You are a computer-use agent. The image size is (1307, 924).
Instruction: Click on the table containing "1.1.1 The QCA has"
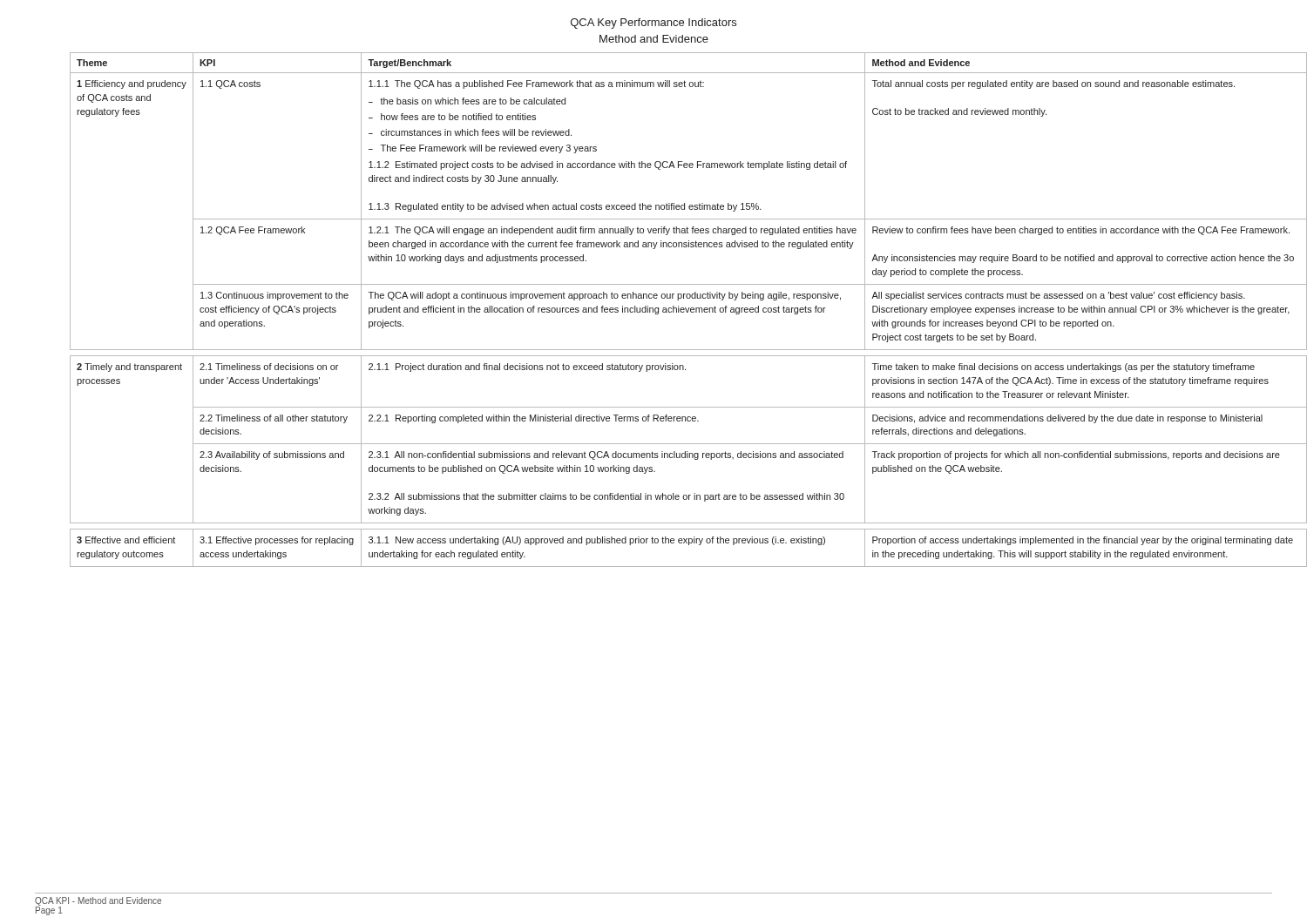[654, 310]
